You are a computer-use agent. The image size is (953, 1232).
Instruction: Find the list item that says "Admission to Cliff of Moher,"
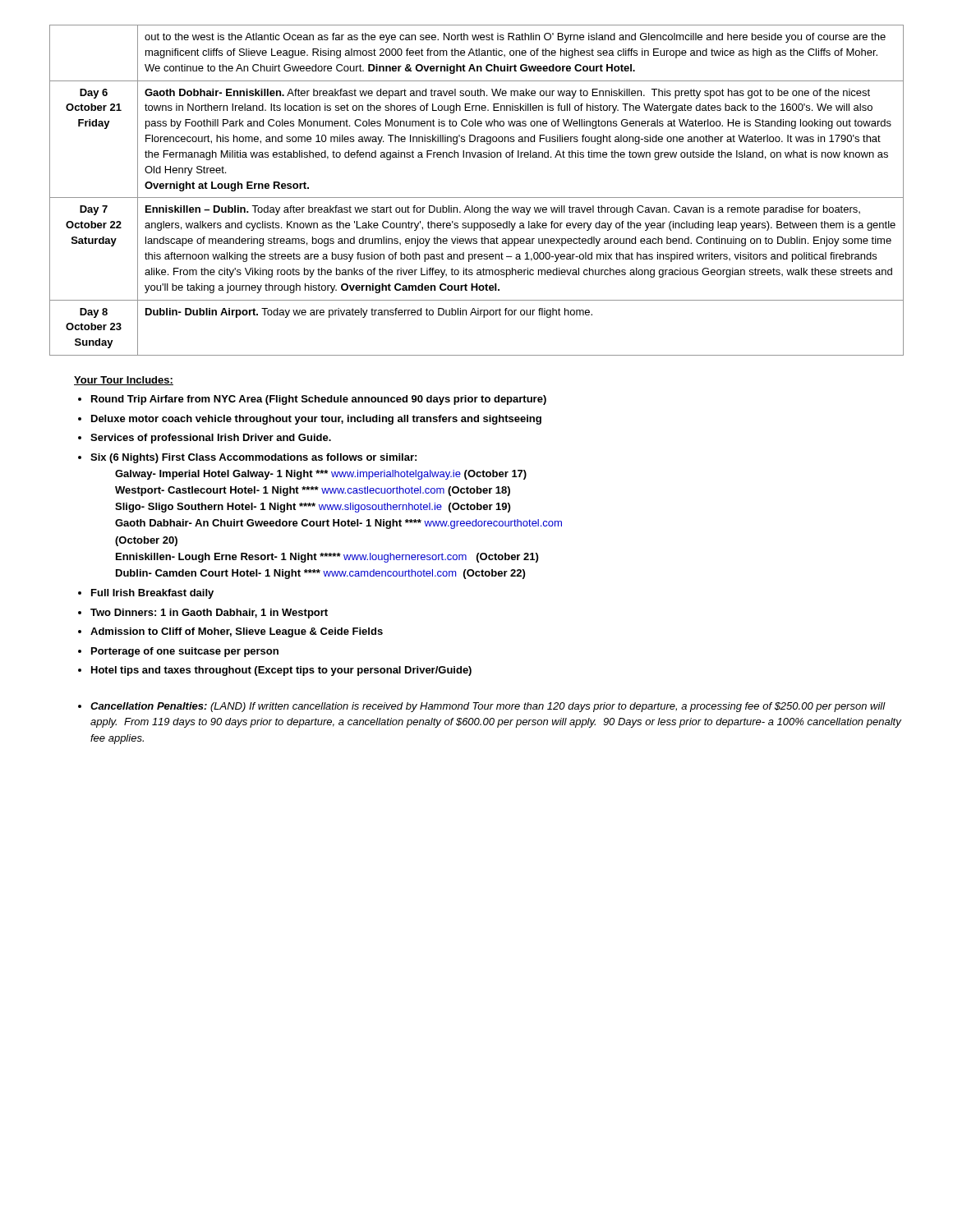pos(237,631)
